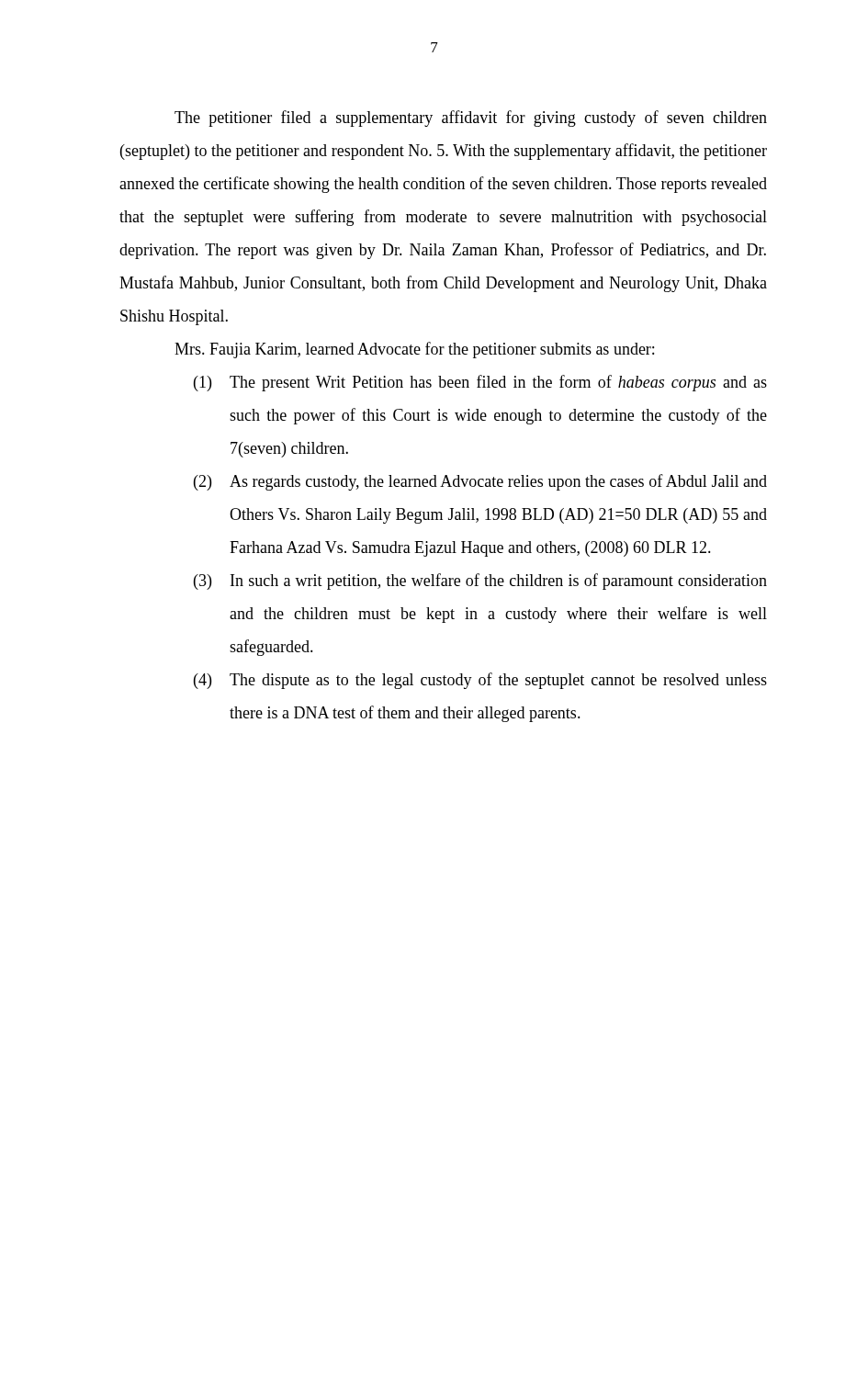
Task: Locate the element starting "(3) In such a writ petition, the"
Action: [471, 614]
